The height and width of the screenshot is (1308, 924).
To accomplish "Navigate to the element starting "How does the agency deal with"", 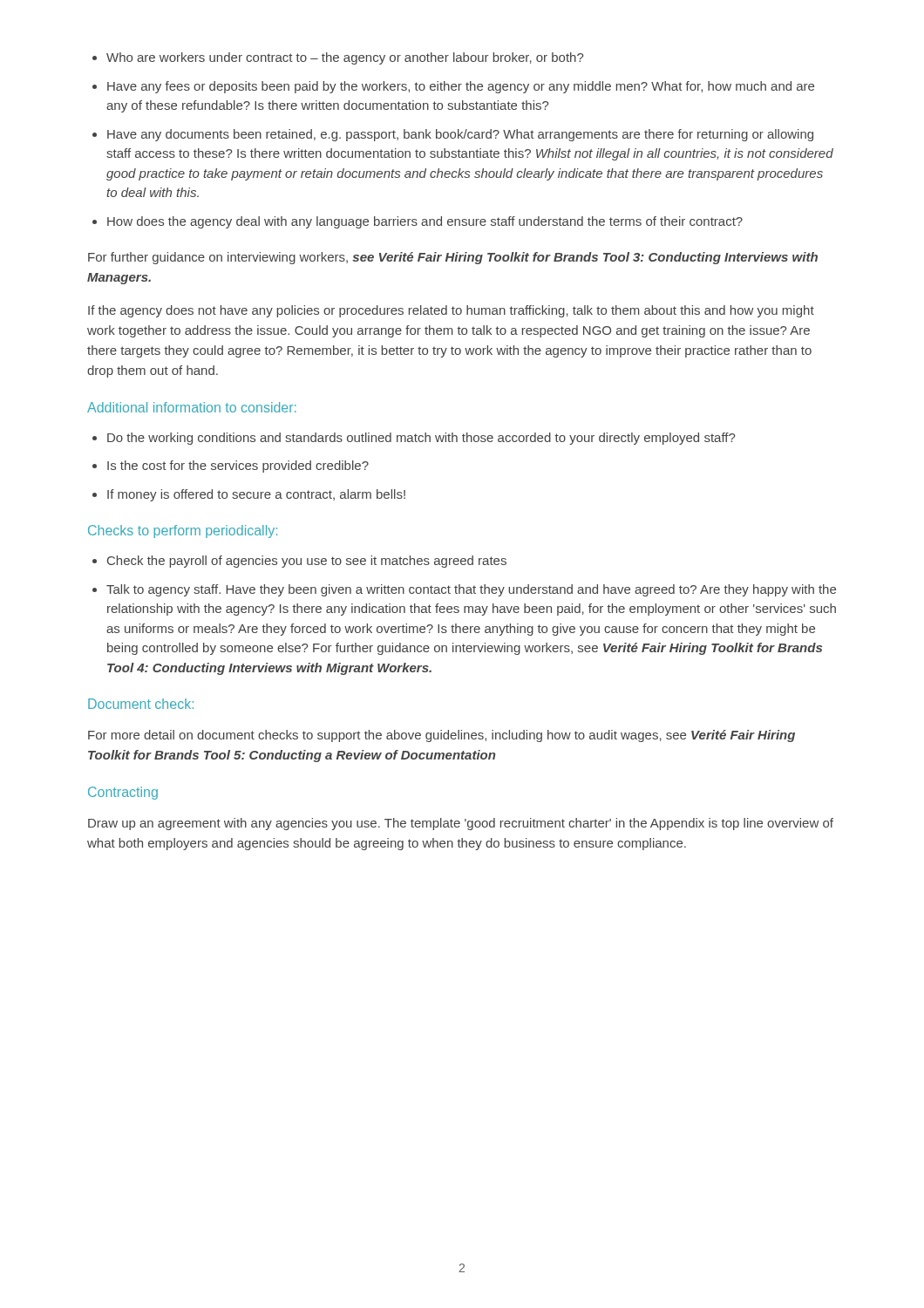I will click(462, 221).
